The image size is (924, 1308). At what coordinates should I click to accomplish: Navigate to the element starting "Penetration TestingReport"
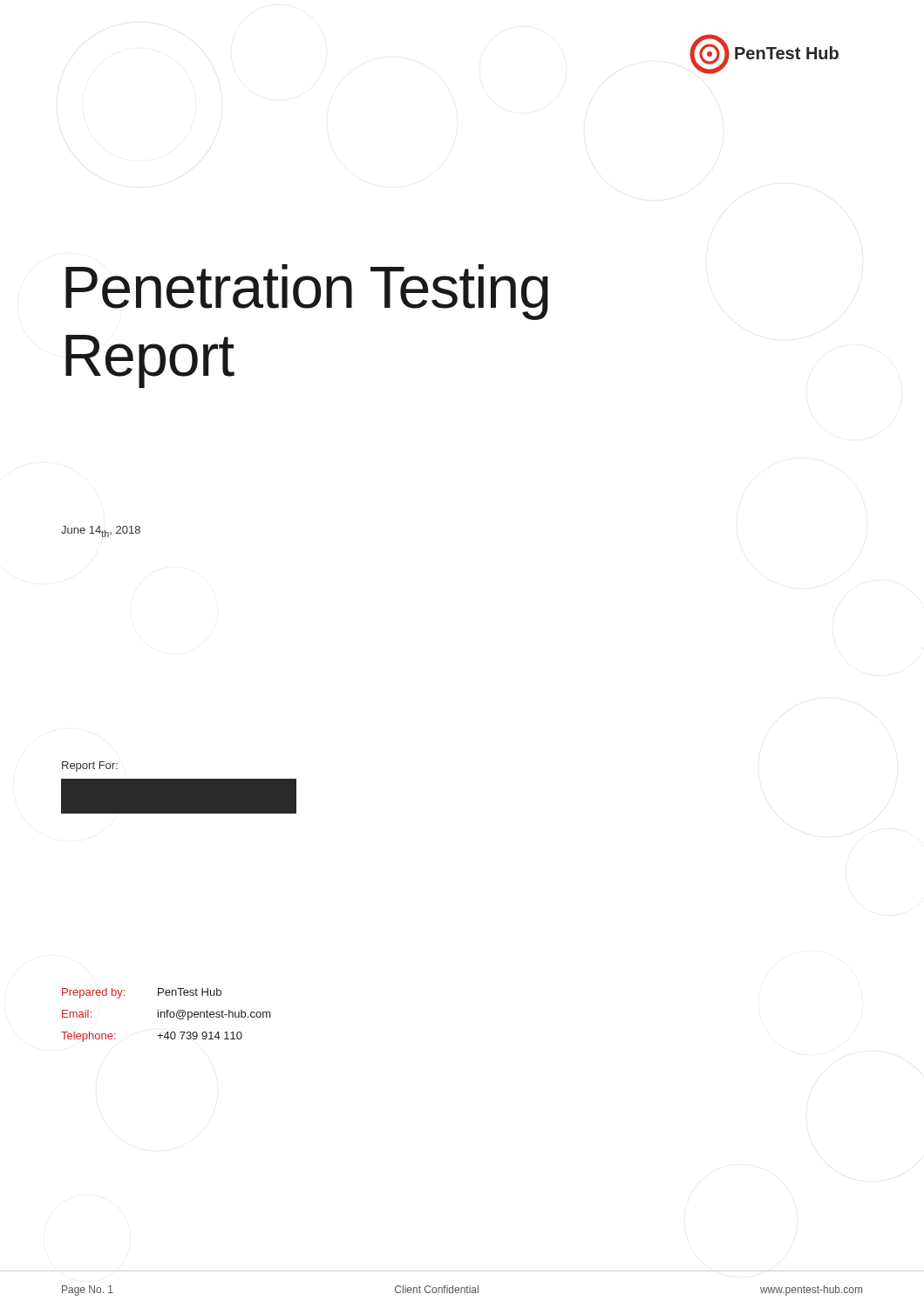point(366,321)
